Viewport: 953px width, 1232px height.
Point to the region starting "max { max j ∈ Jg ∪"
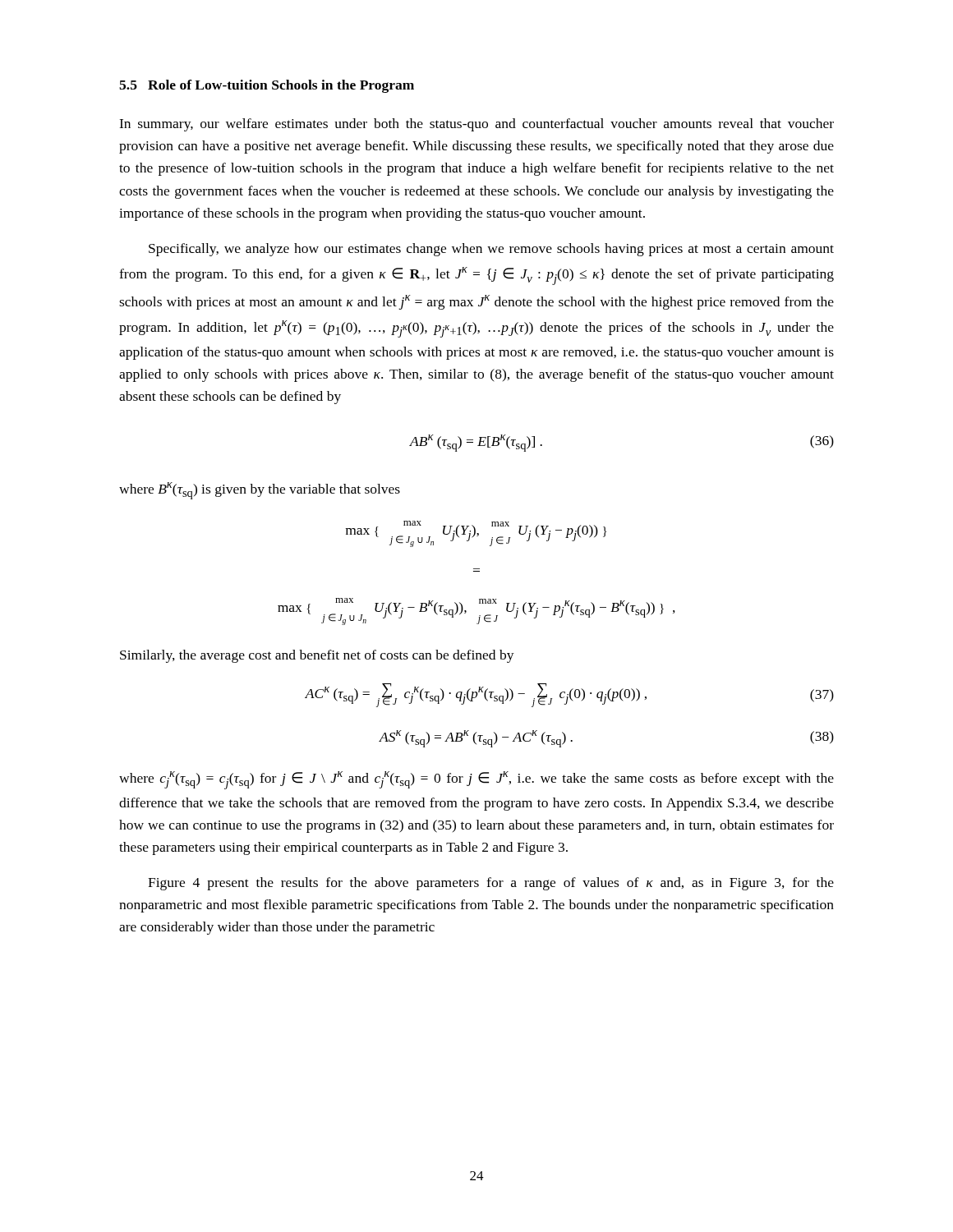pos(476,570)
